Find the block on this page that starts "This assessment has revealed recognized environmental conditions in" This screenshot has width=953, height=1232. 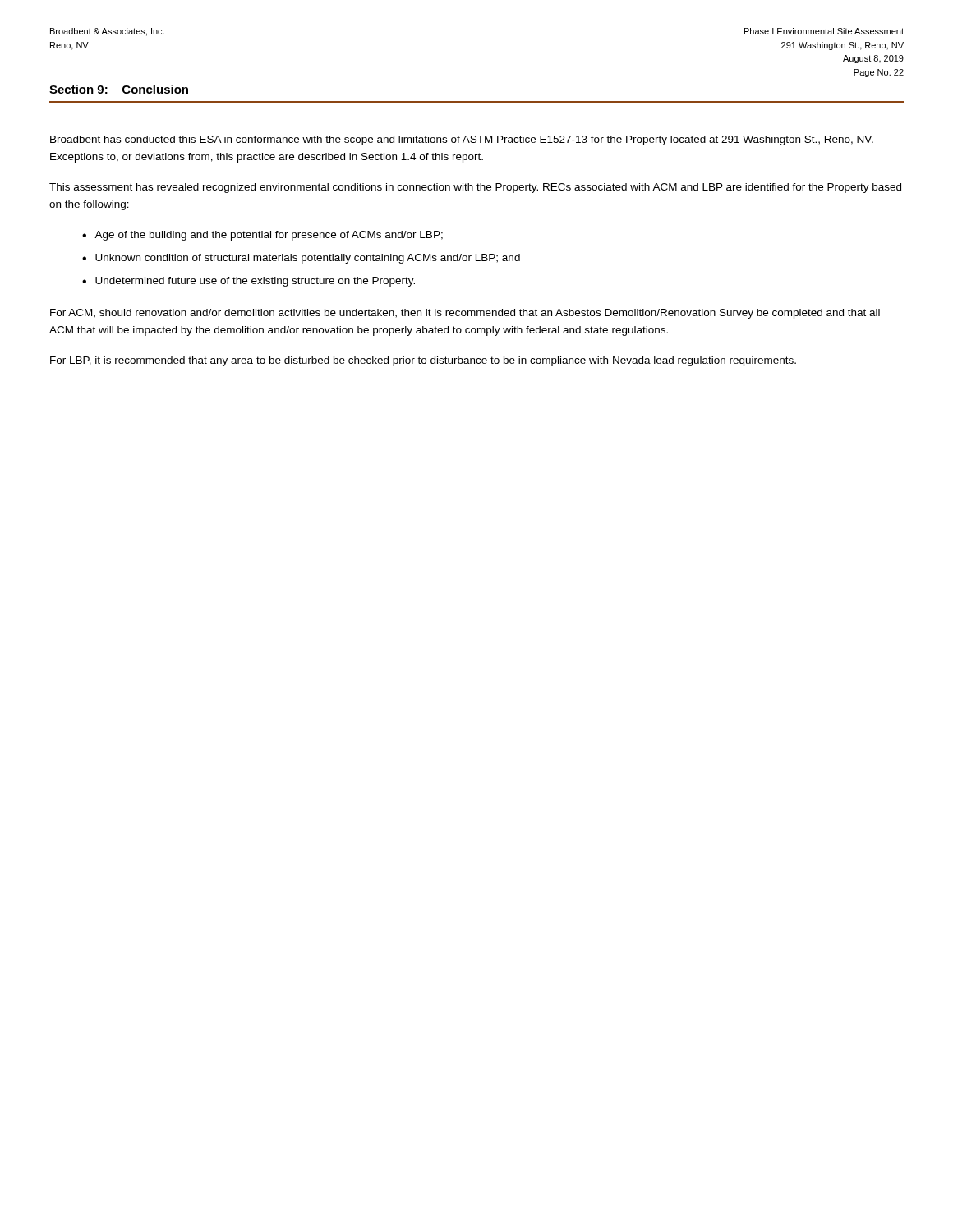pyautogui.click(x=476, y=195)
